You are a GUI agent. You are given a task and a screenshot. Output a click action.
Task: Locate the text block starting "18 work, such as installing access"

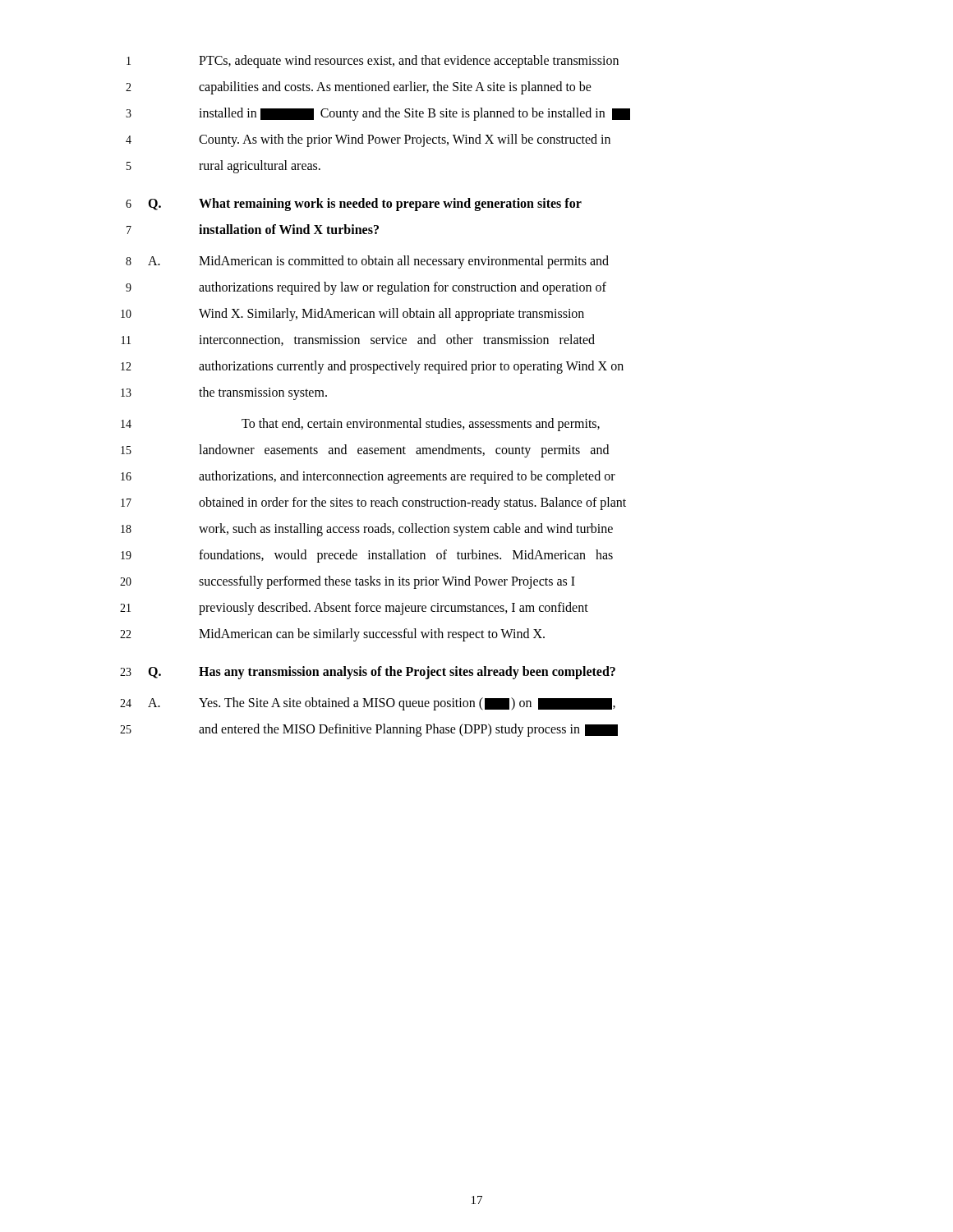493,529
